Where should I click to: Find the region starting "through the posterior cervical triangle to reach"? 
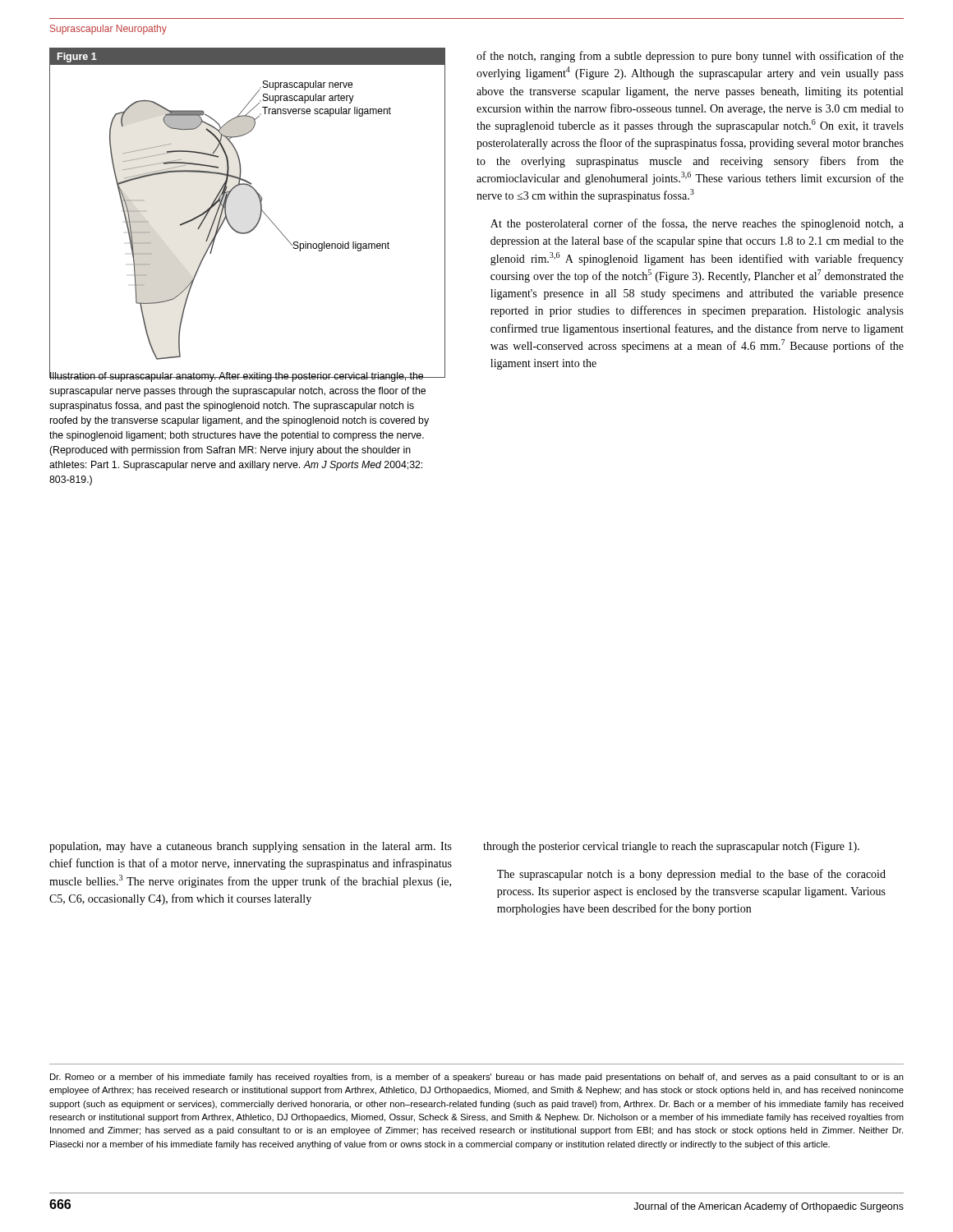click(684, 878)
